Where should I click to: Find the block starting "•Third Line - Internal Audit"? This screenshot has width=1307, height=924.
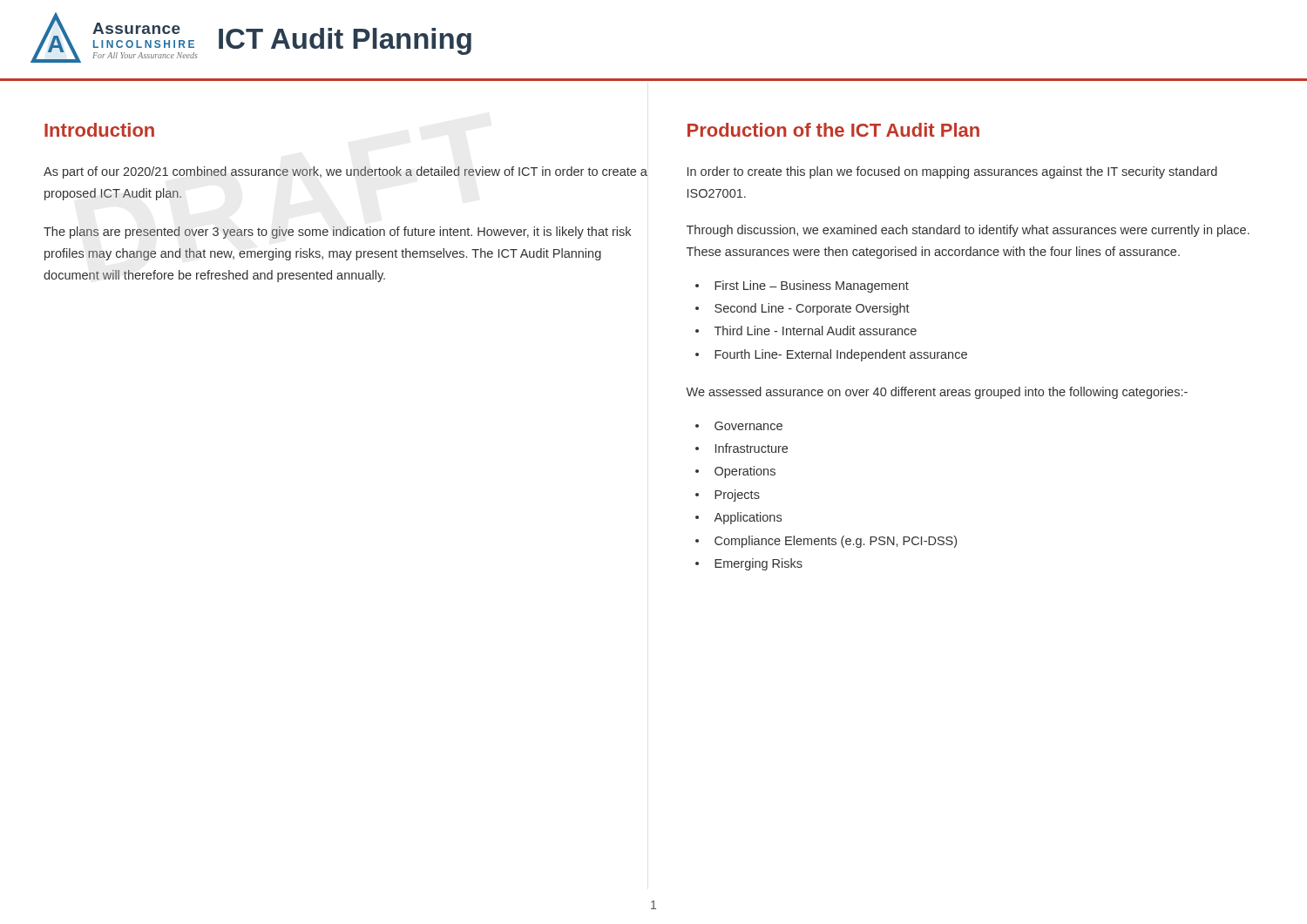[x=813, y=332]
